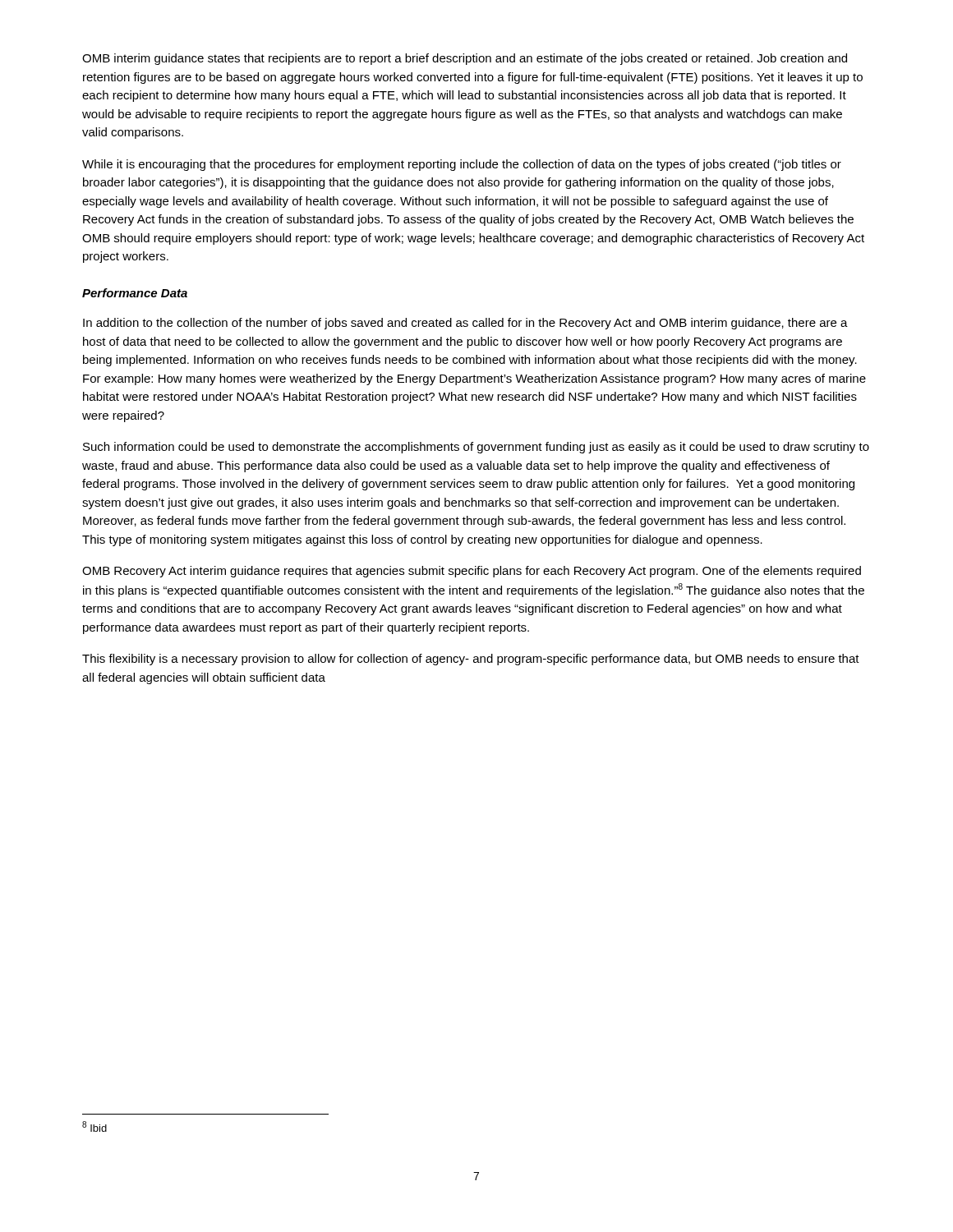Find the text block that says "OMB Recovery Act interim guidance requires that agencies"
Screen dimensions: 1232x953
coord(476,599)
